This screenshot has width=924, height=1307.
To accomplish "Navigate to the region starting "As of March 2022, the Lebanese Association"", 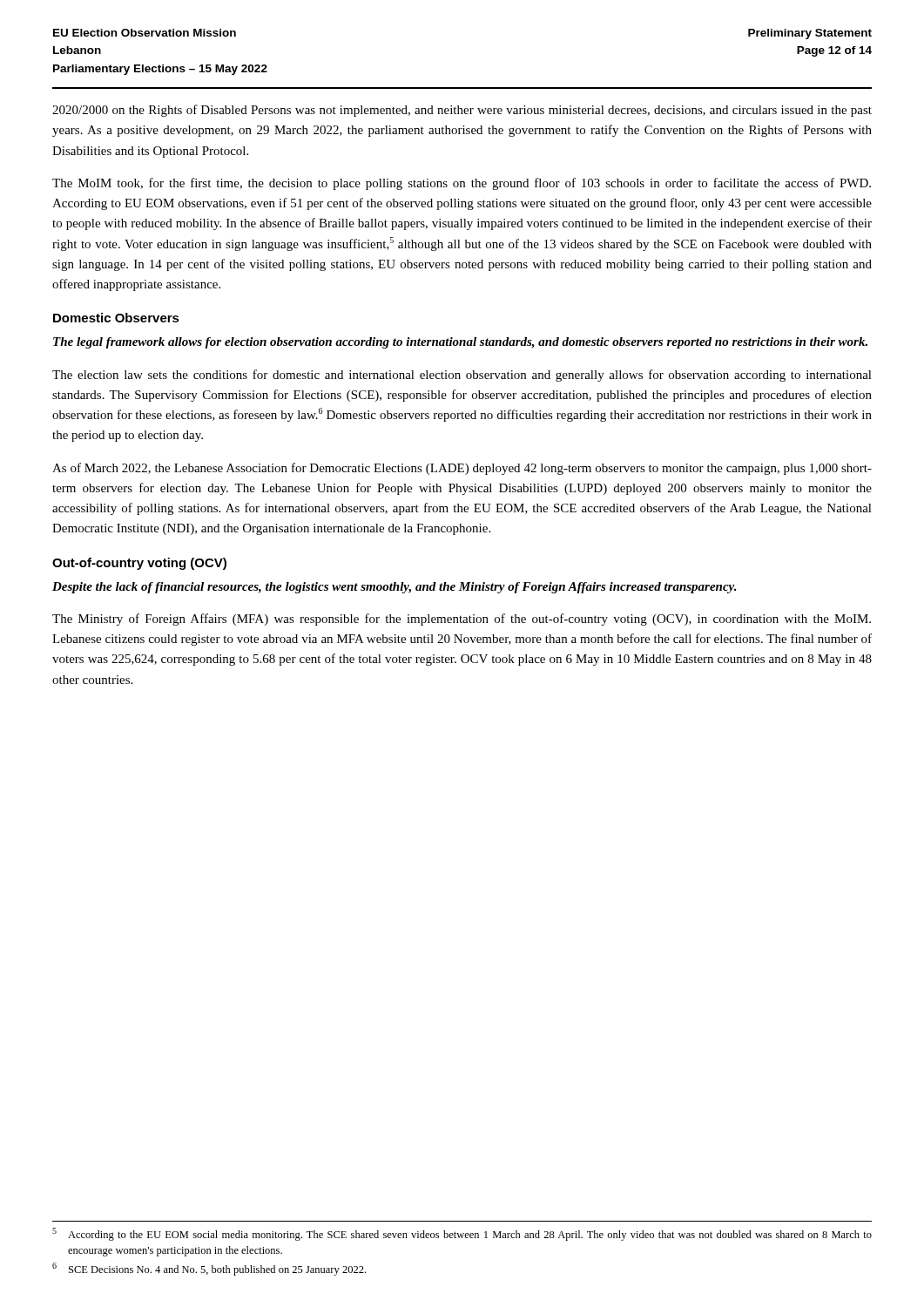I will [x=462, y=498].
